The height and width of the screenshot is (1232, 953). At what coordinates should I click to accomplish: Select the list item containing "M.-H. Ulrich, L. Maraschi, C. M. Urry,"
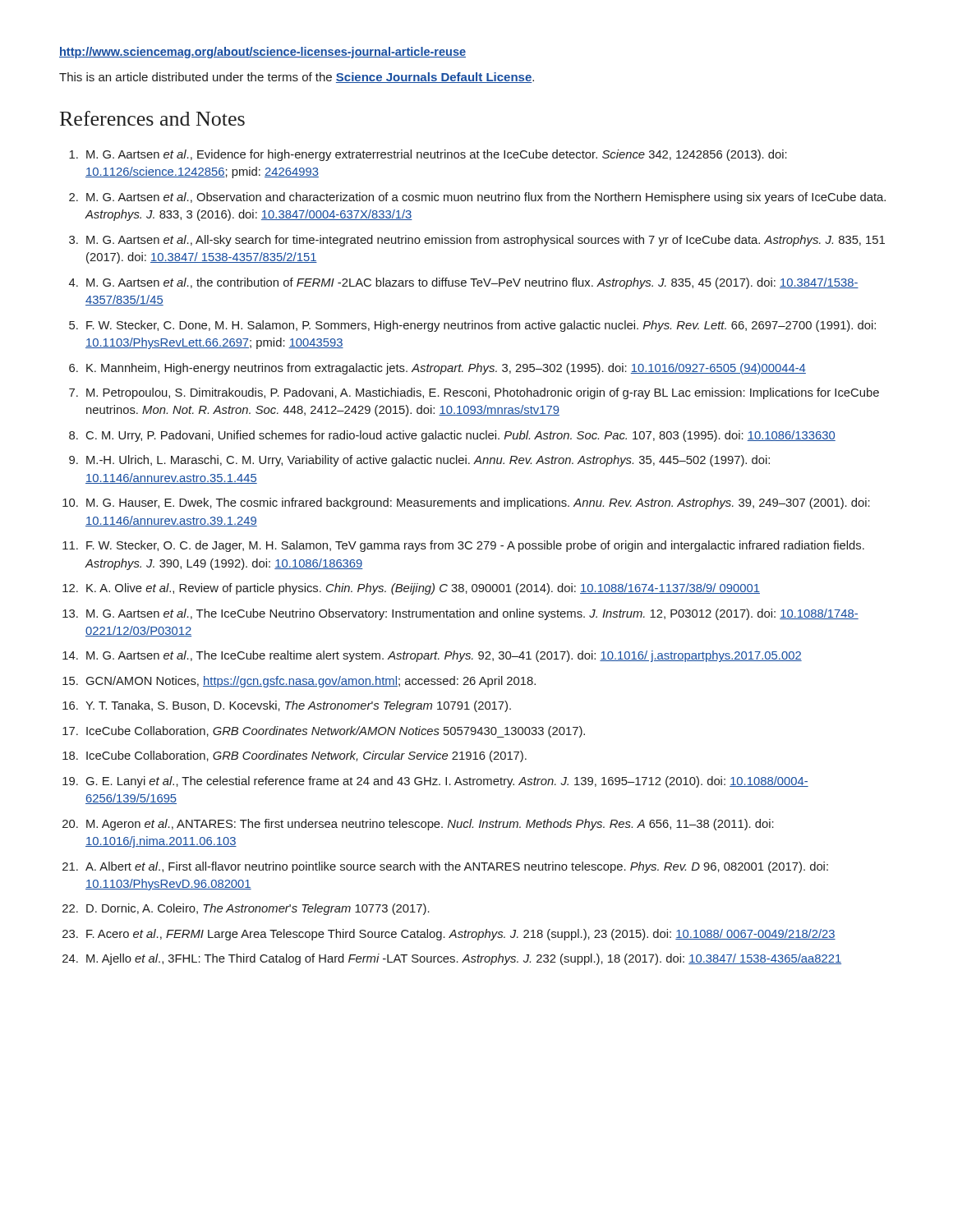click(488, 470)
